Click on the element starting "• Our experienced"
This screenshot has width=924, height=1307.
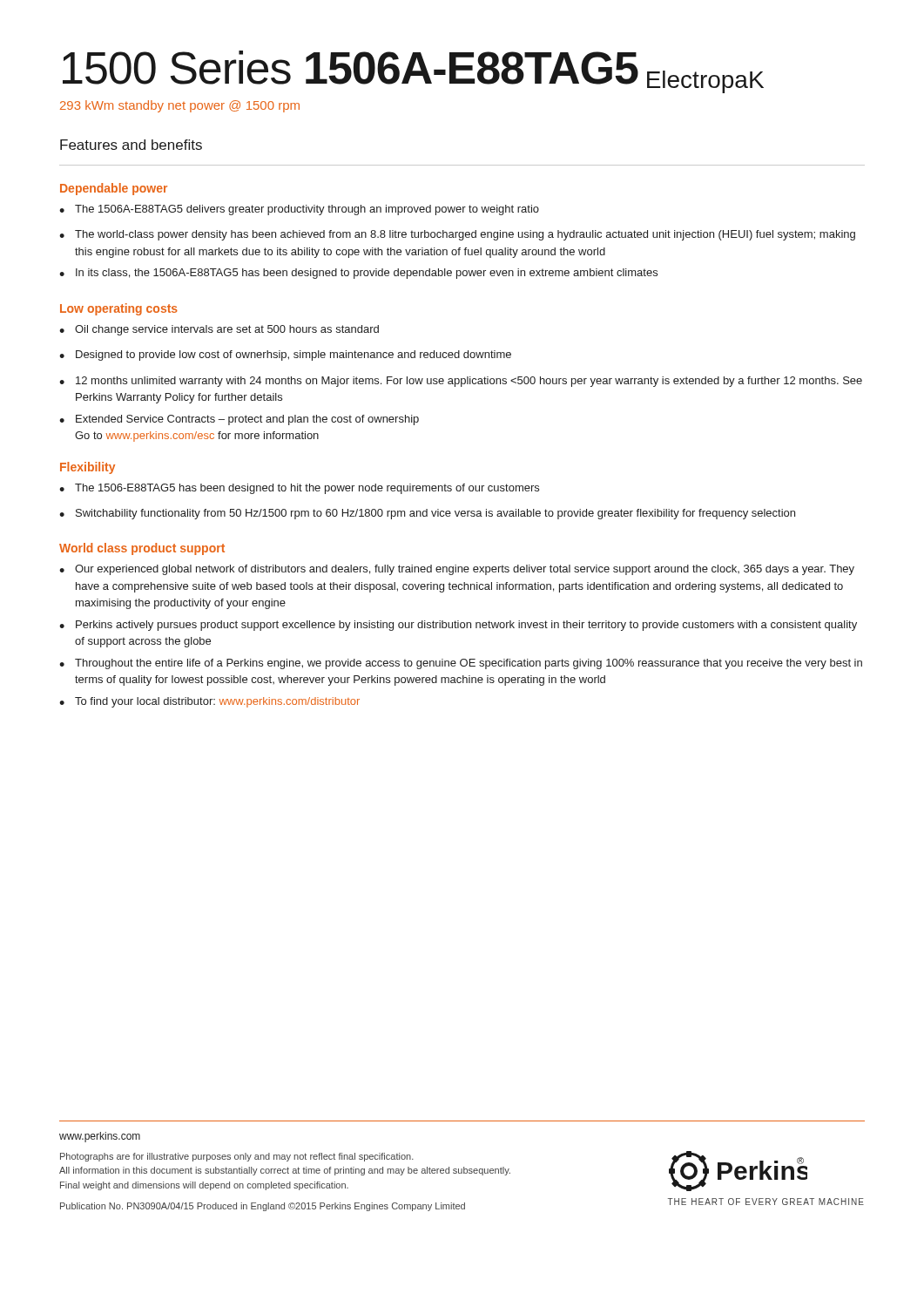(x=462, y=586)
